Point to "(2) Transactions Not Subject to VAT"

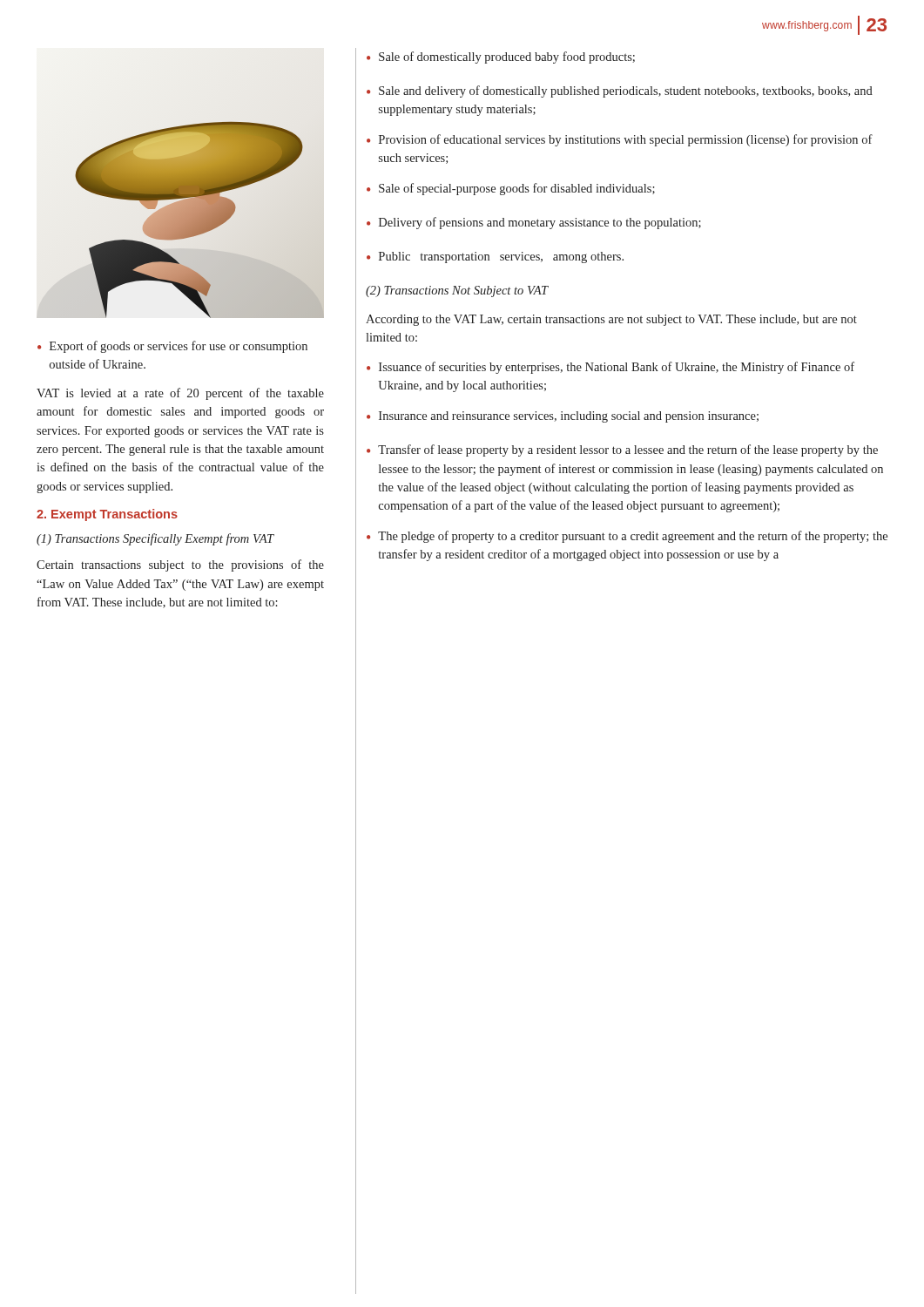pyautogui.click(x=457, y=291)
